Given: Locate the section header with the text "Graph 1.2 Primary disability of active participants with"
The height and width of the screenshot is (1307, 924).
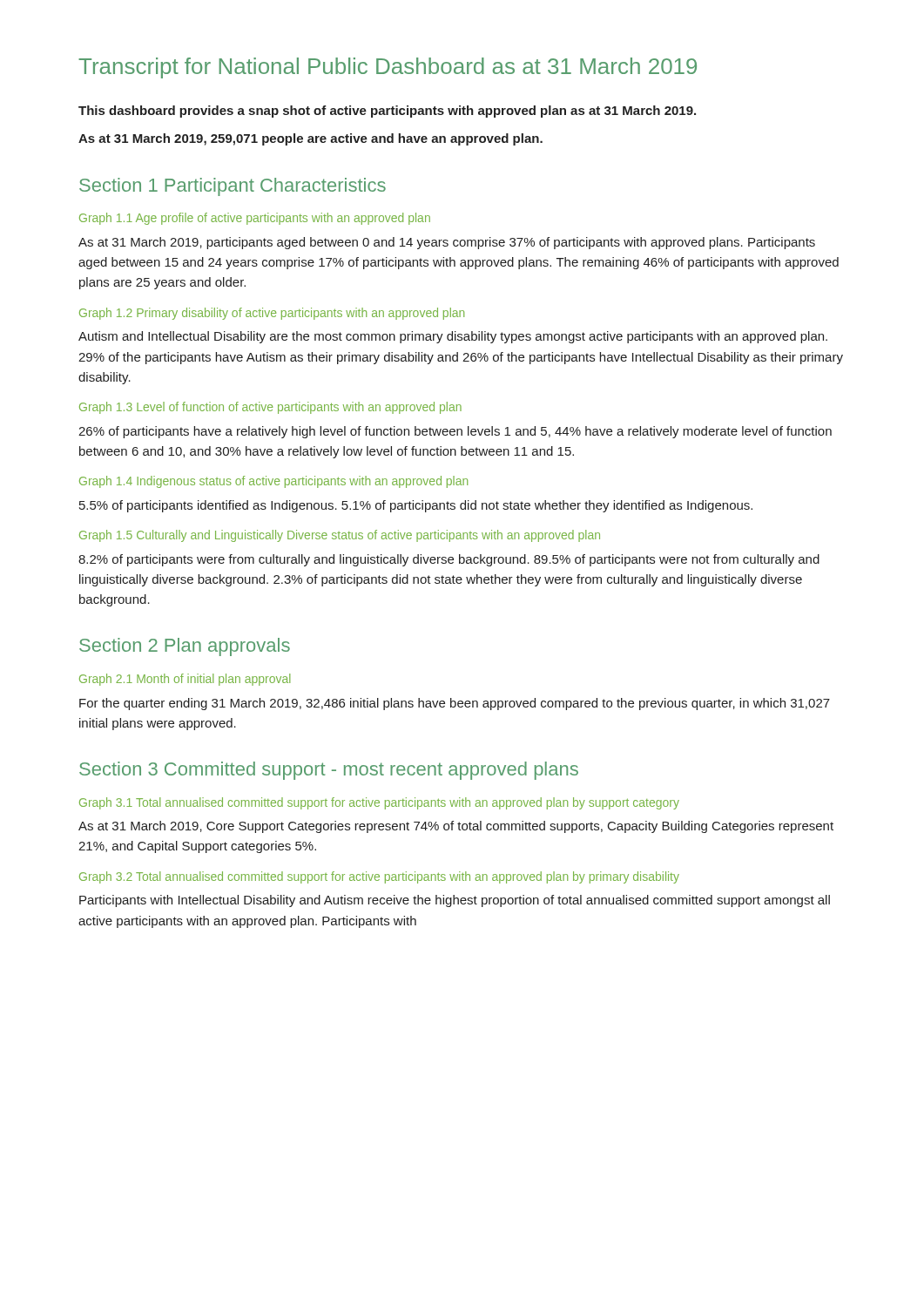Looking at the screenshot, I should (462, 313).
